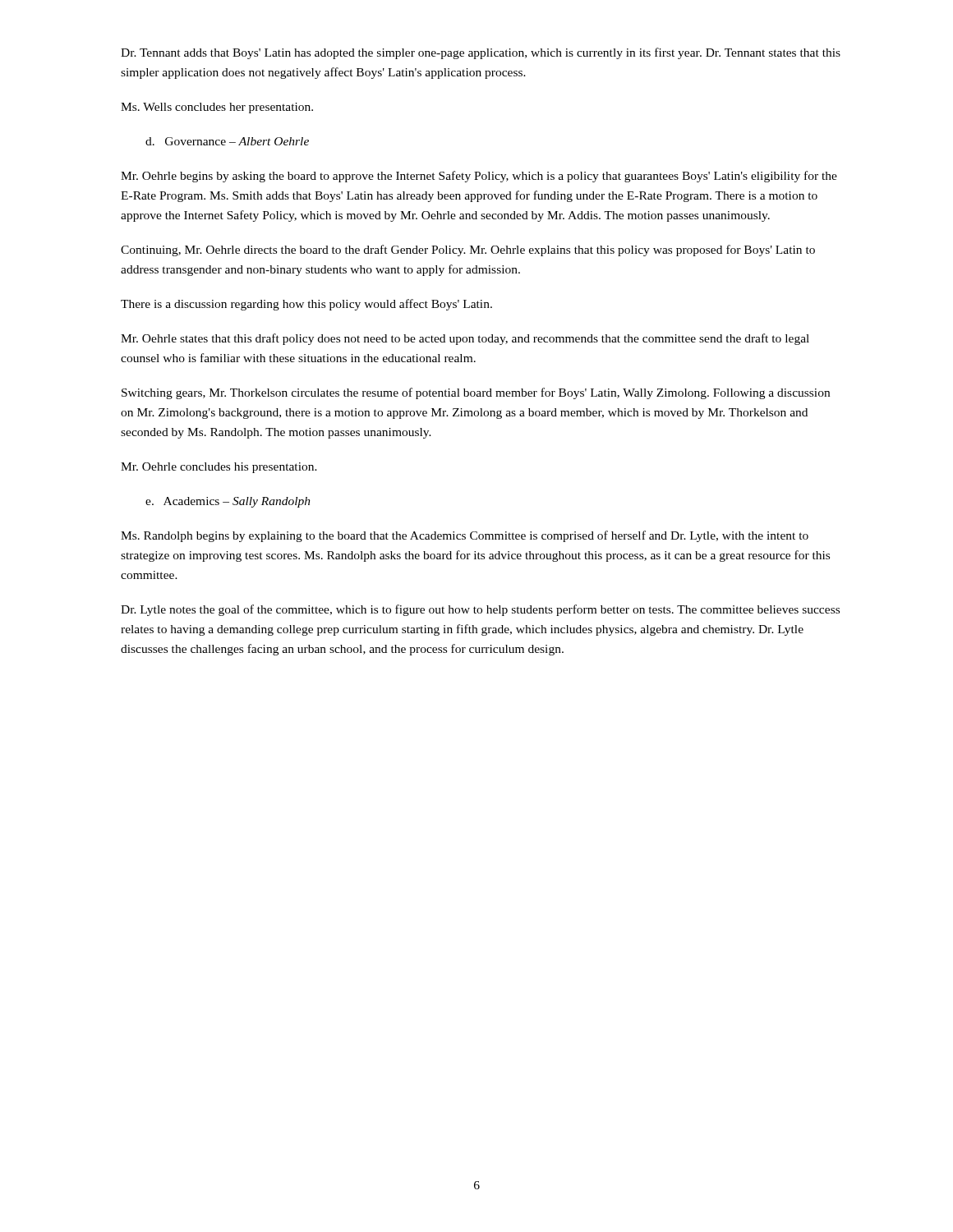Click on the region starting "Ms. Randolph begins by explaining to"
Viewport: 953px width, 1232px height.
click(x=476, y=555)
